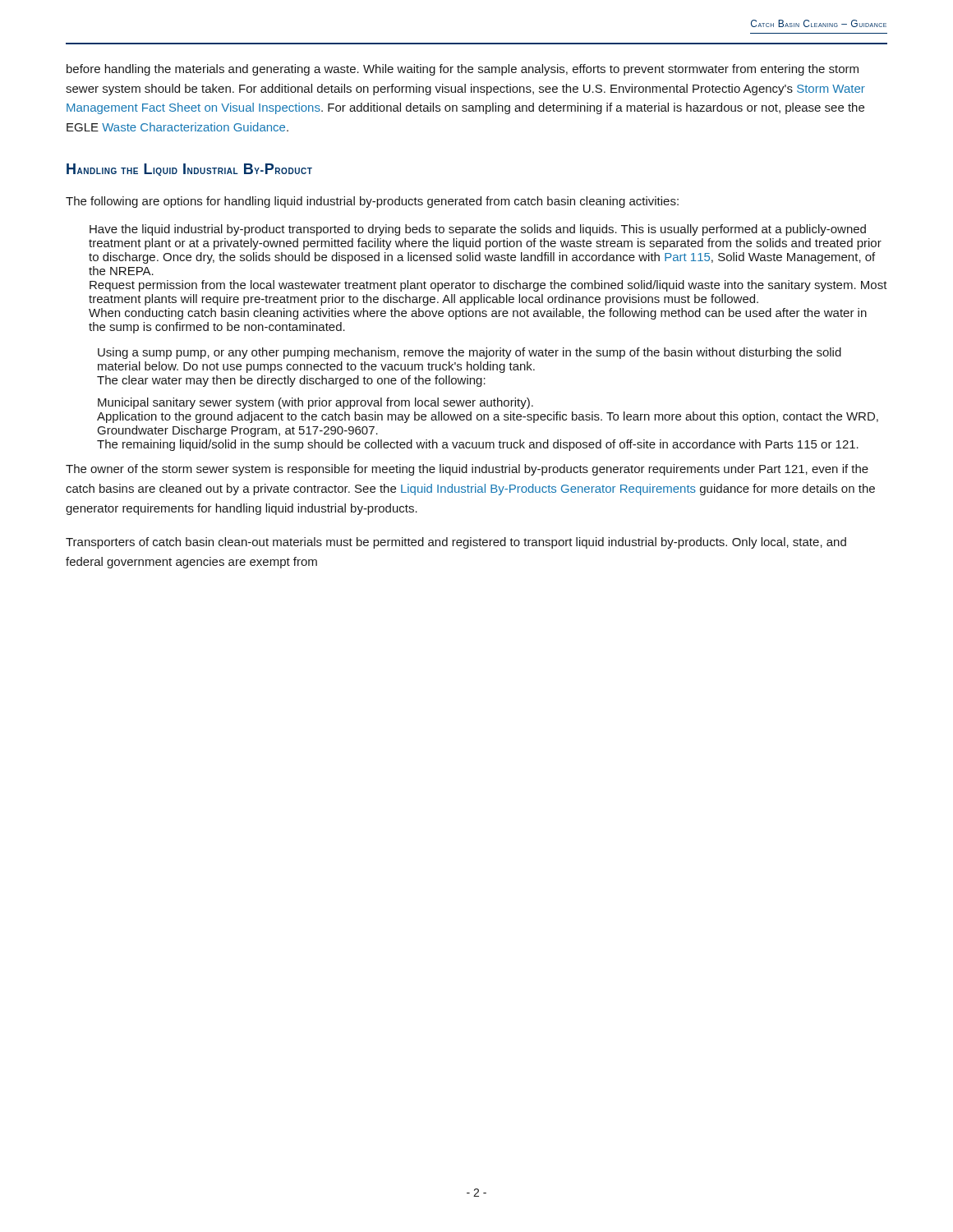Navigate to the block starting "The owner of the storm sewer system is"

click(x=471, y=488)
